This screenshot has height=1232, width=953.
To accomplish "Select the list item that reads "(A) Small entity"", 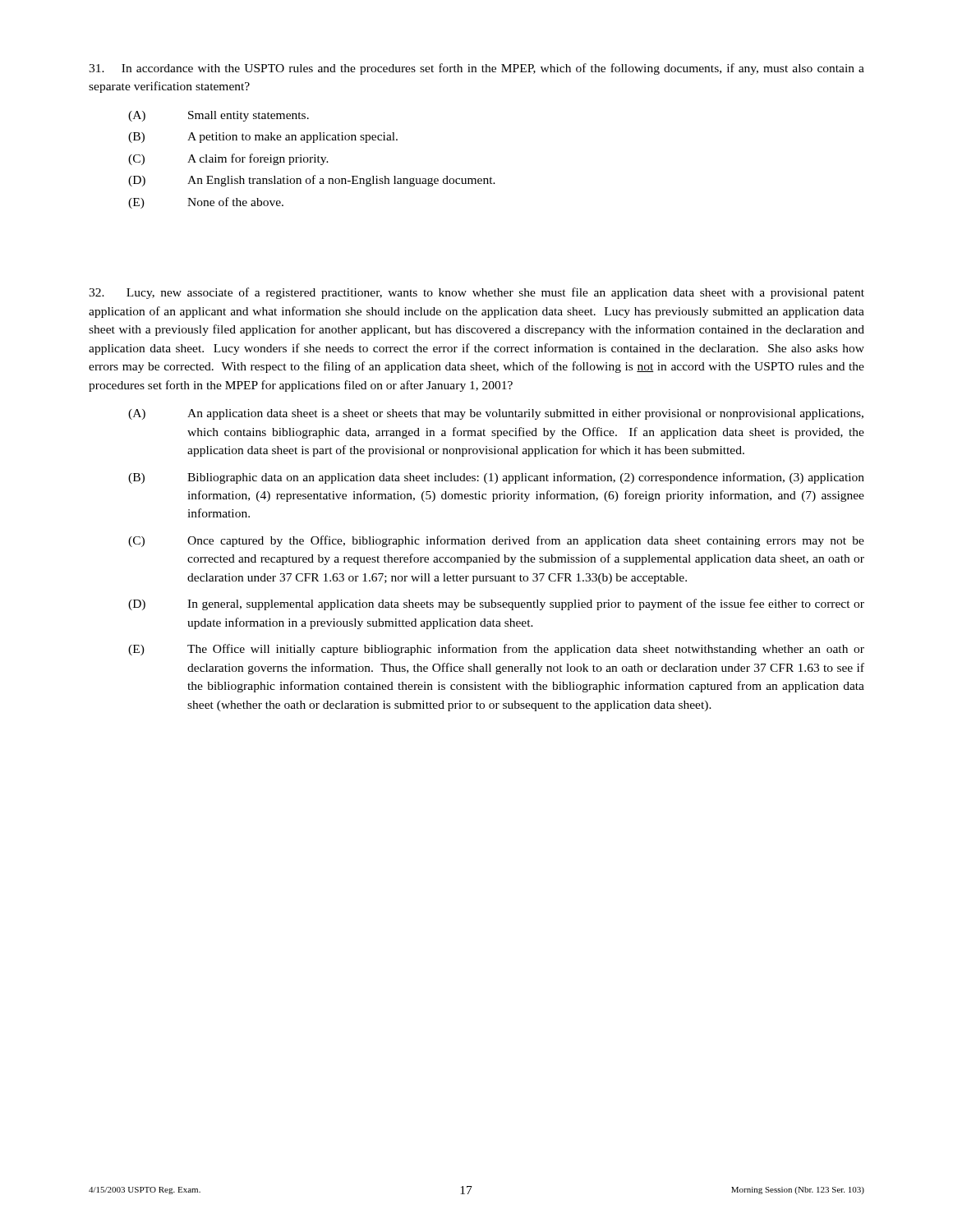I will tap(219, 116).
